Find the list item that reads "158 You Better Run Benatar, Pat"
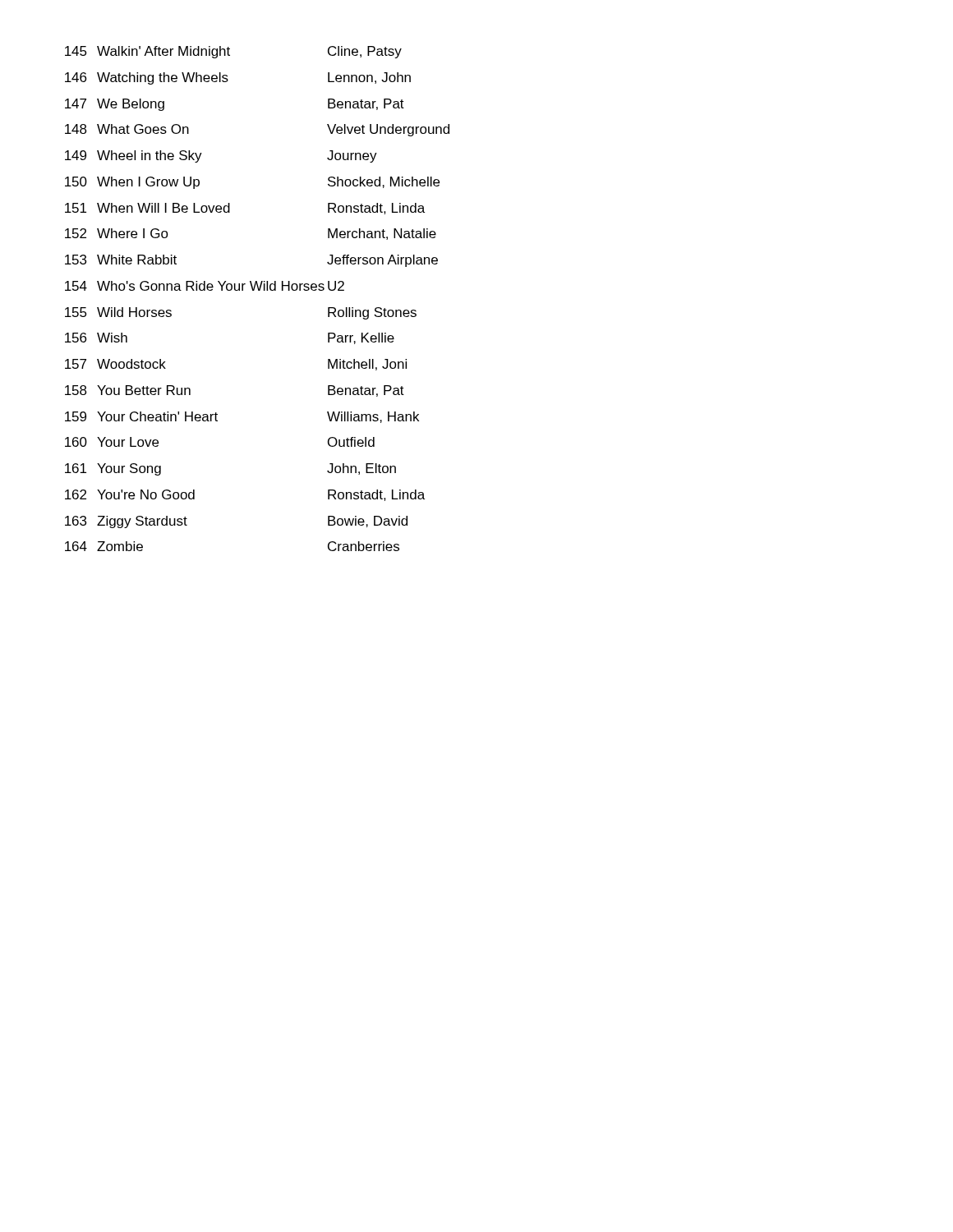Screen dimensions: 1232x953 [129, 391]
